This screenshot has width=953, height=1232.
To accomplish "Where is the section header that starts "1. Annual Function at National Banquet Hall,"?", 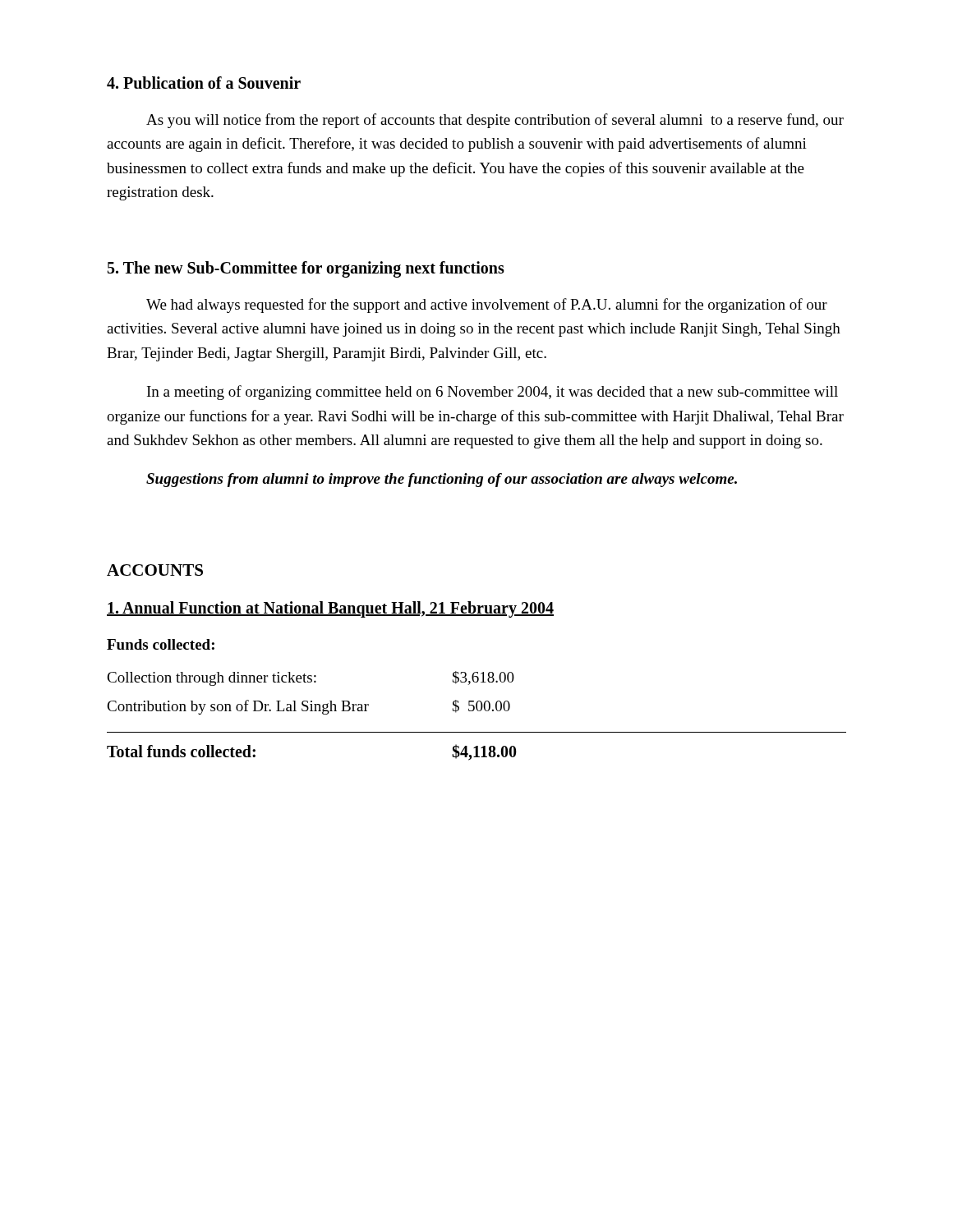I will [330, 608].
